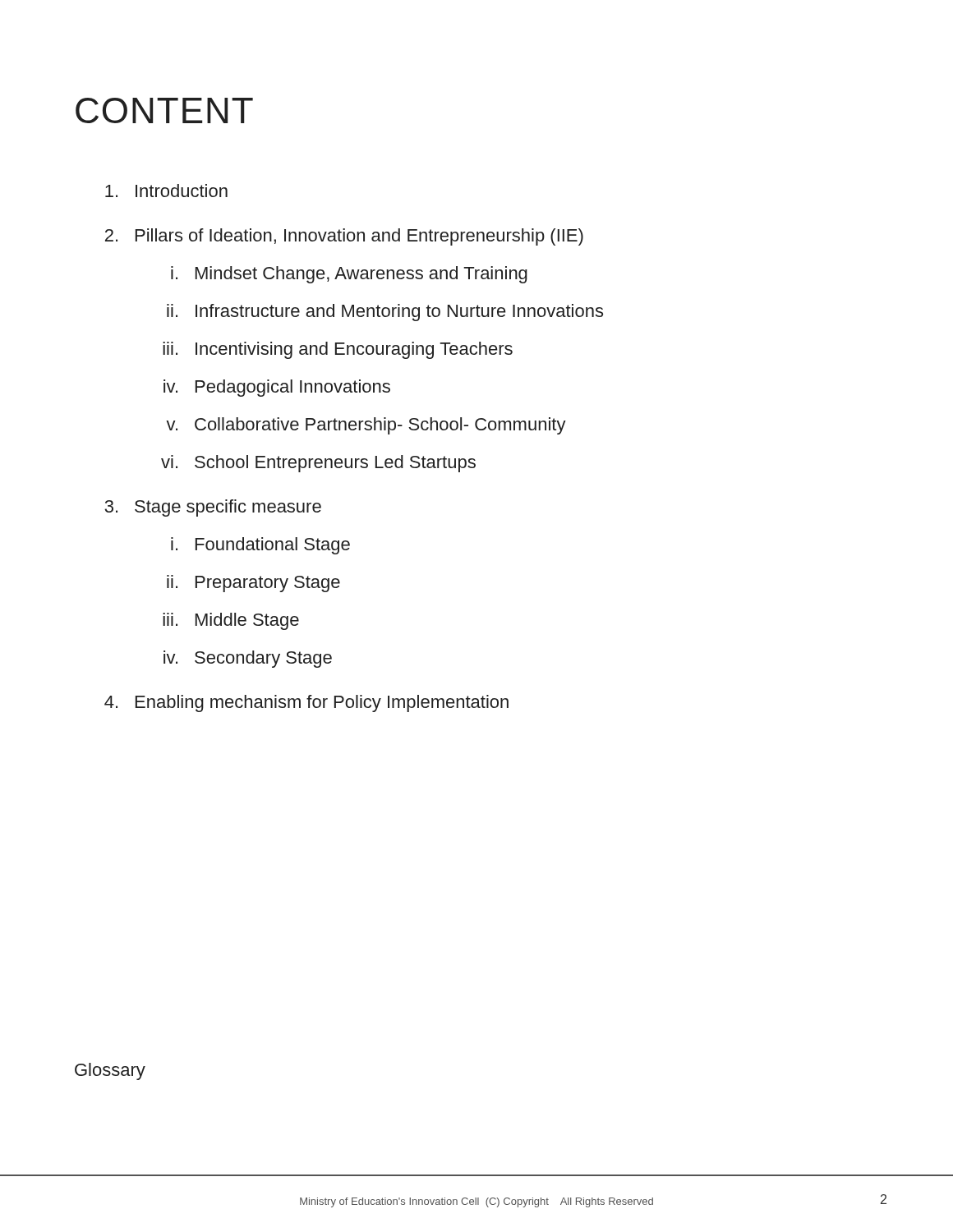
Task: Click on the element starting "2. Pillars of Ideation,"
Action: [329, 236]
